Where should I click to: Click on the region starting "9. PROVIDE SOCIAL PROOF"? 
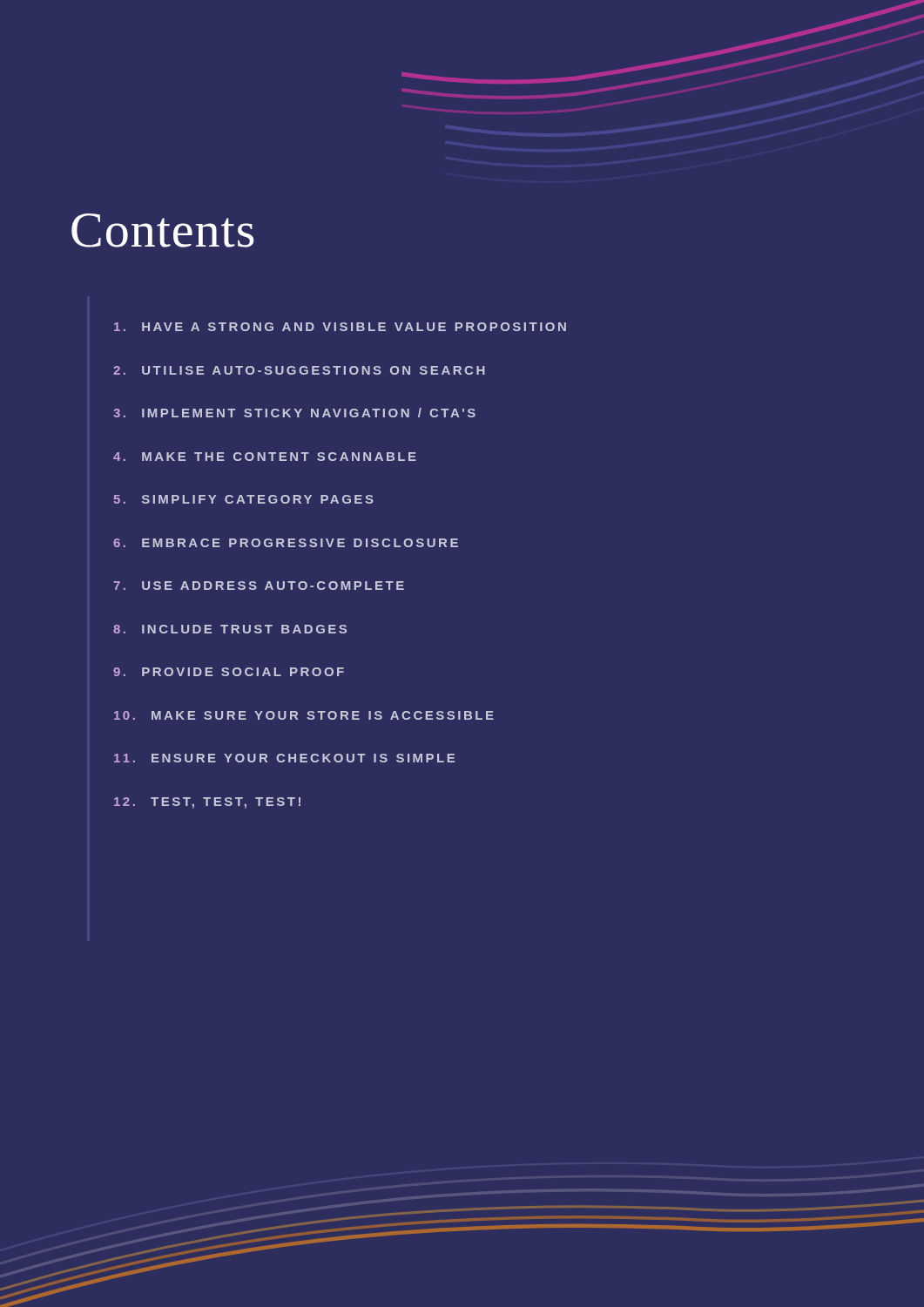[x=230, y=671]
